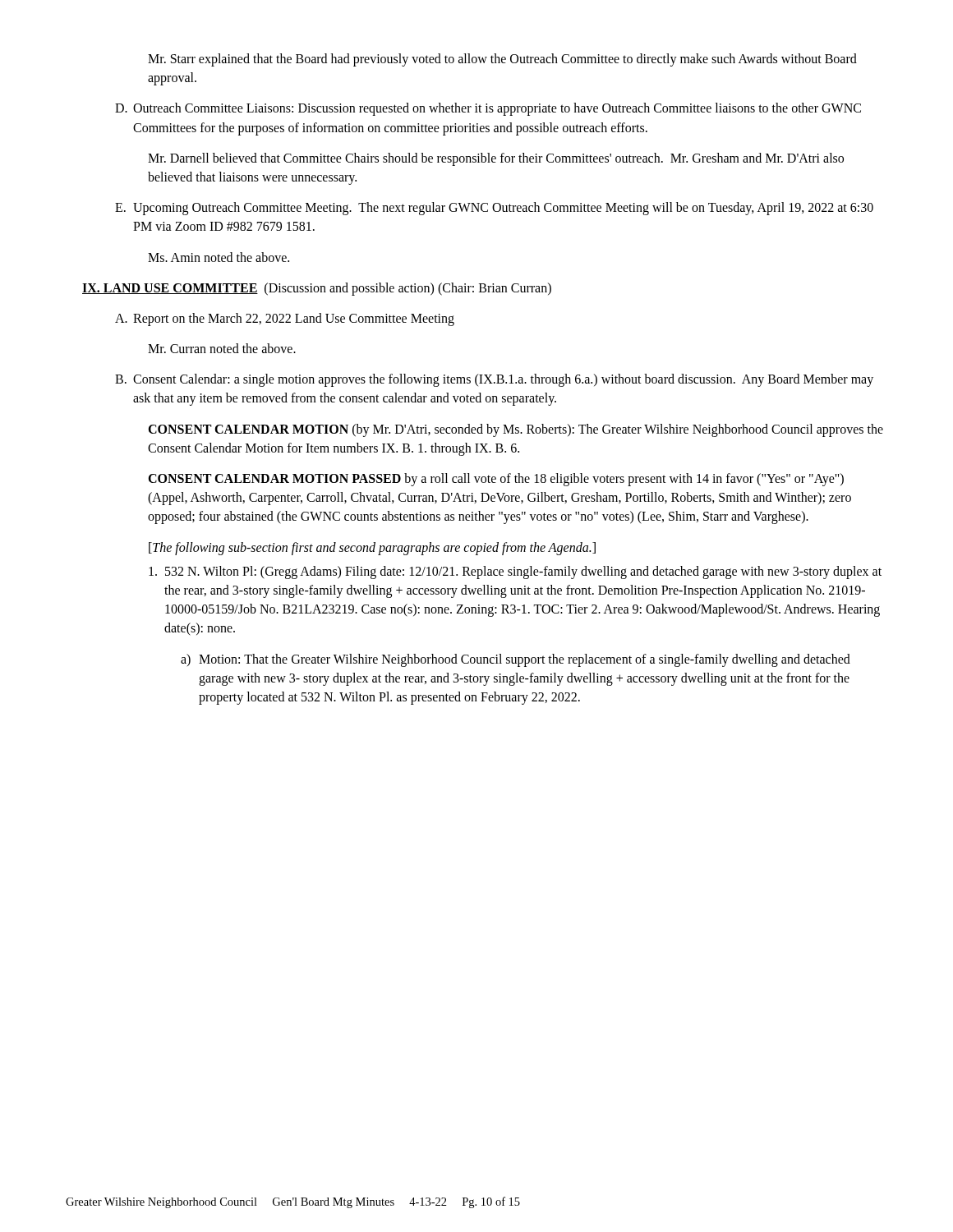Find the block on this page that starts "Mr. Darnell believed that Committee Chairs should"
This screenshot has width=953, height=1232.
(x=496, y=167)
